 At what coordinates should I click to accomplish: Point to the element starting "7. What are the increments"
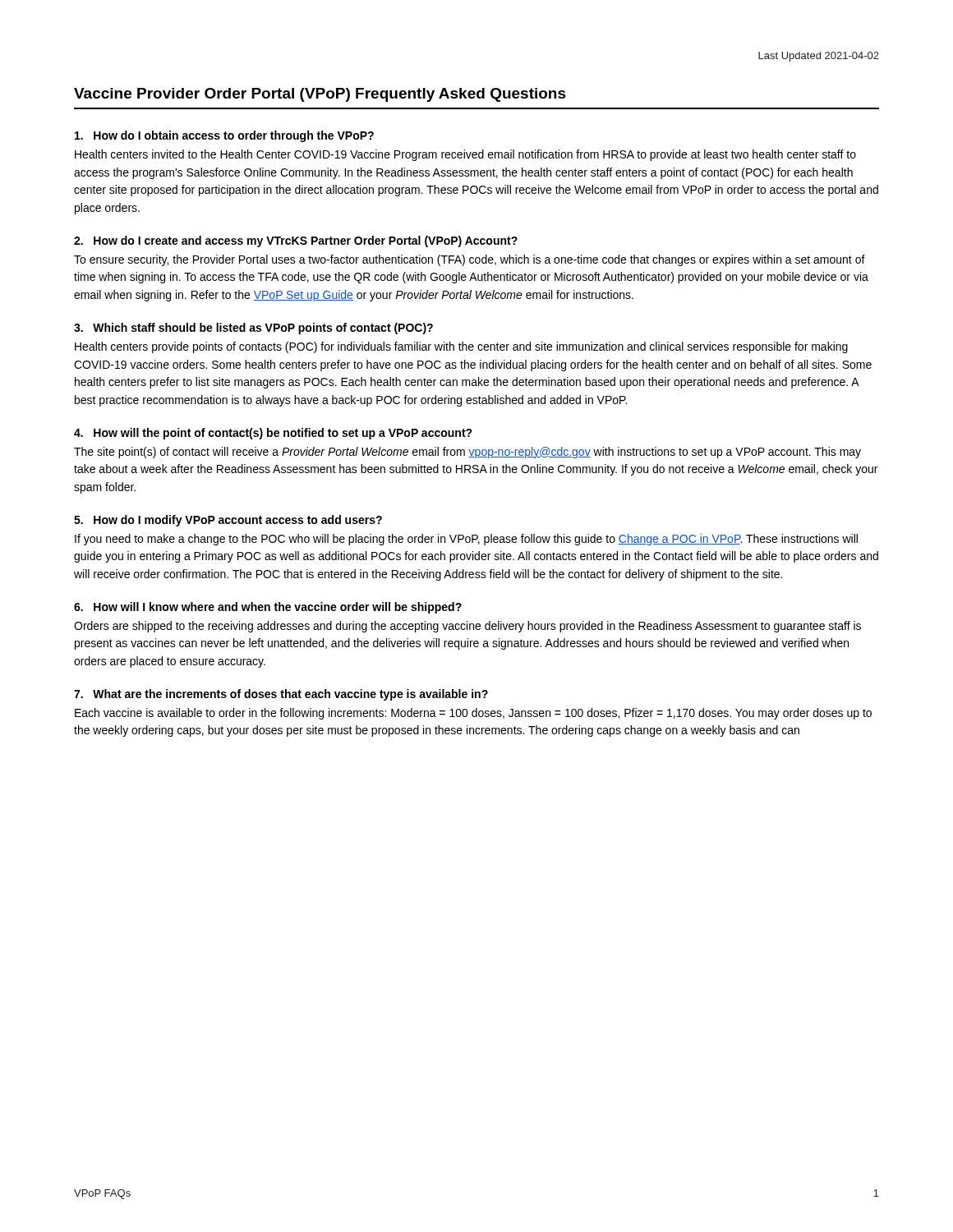click(x=476, y=714)
